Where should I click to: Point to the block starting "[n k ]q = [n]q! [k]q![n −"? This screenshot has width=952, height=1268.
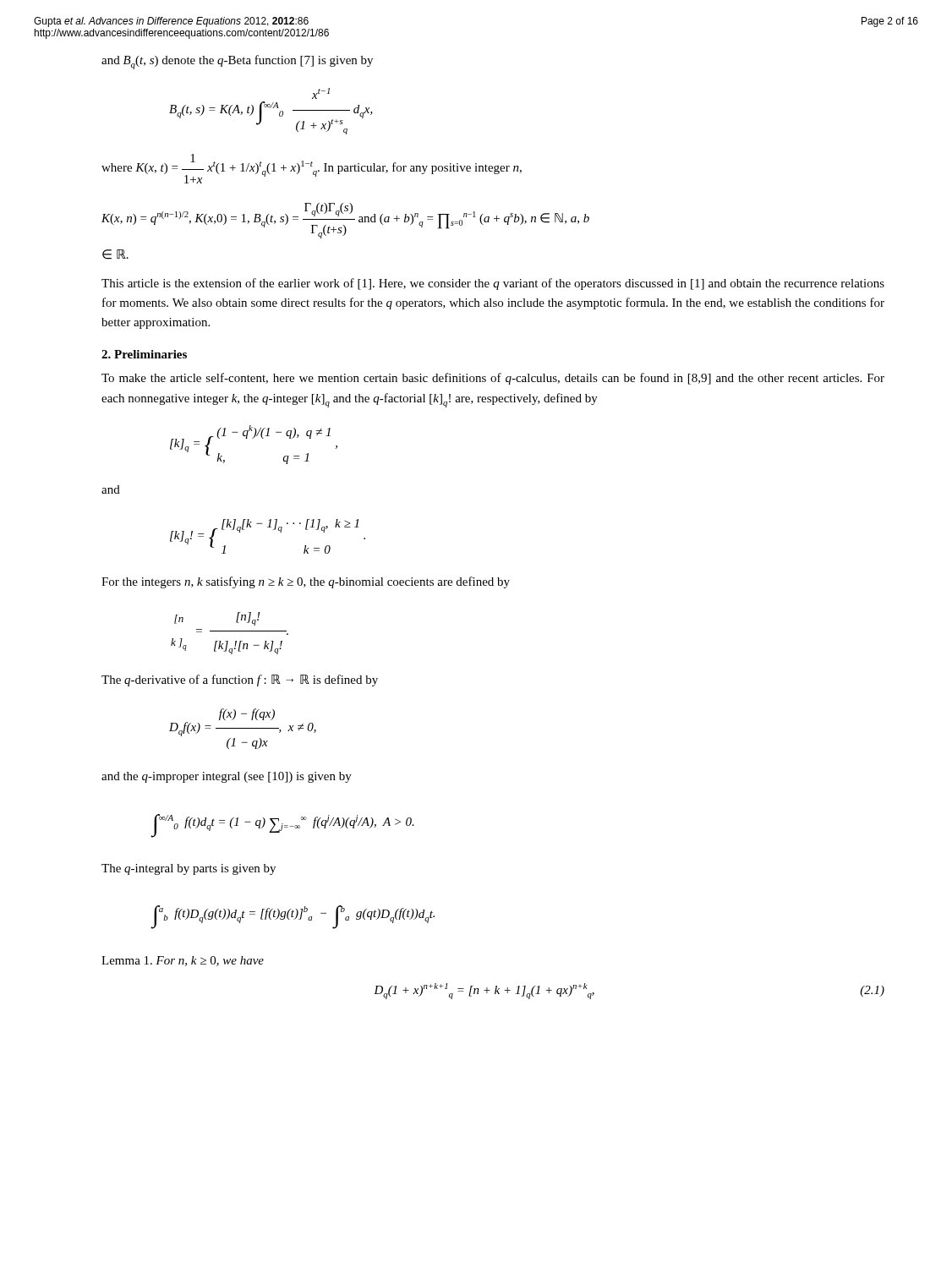click(x=229, y=631)
